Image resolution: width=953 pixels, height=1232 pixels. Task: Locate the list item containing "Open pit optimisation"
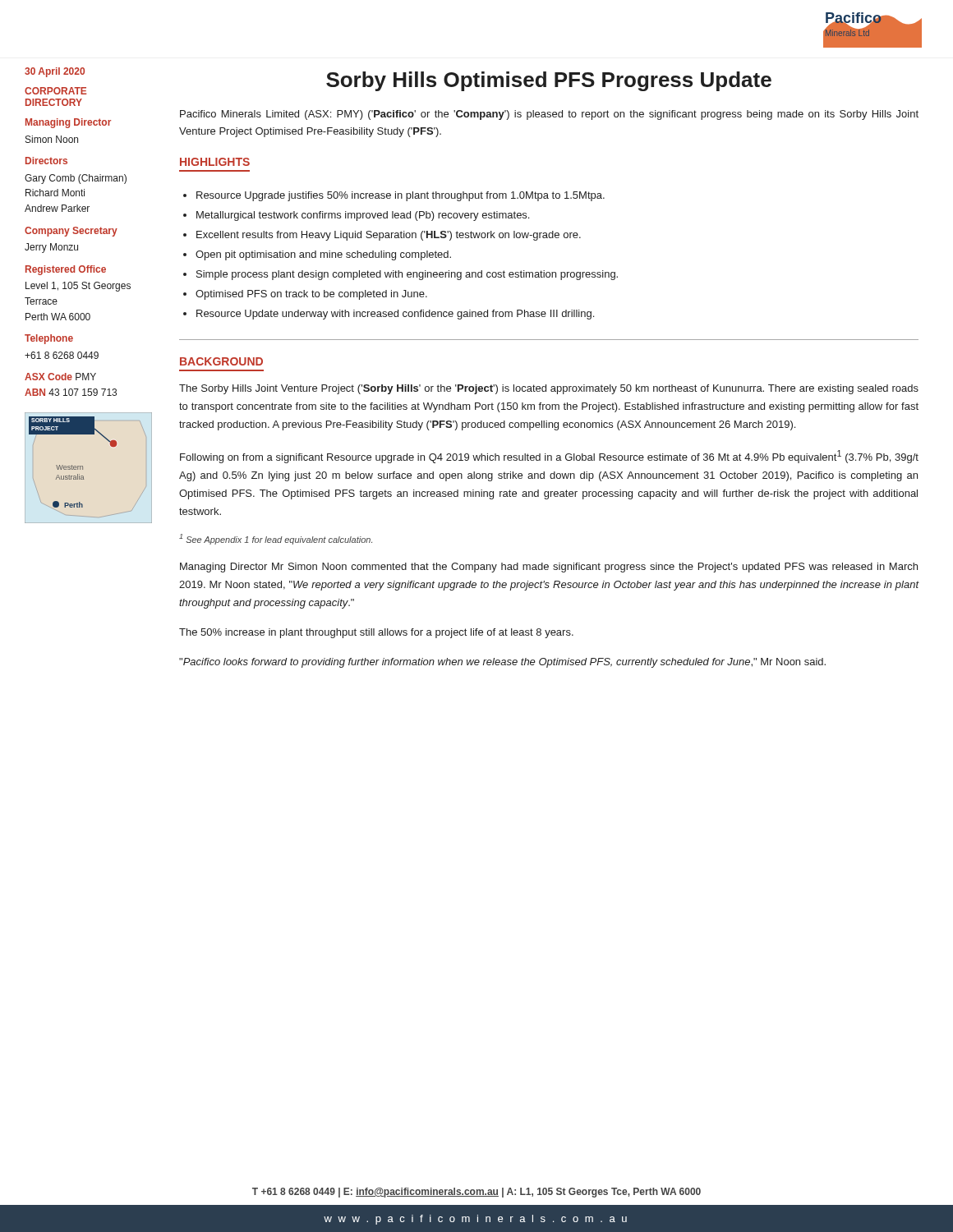[324, 254]
